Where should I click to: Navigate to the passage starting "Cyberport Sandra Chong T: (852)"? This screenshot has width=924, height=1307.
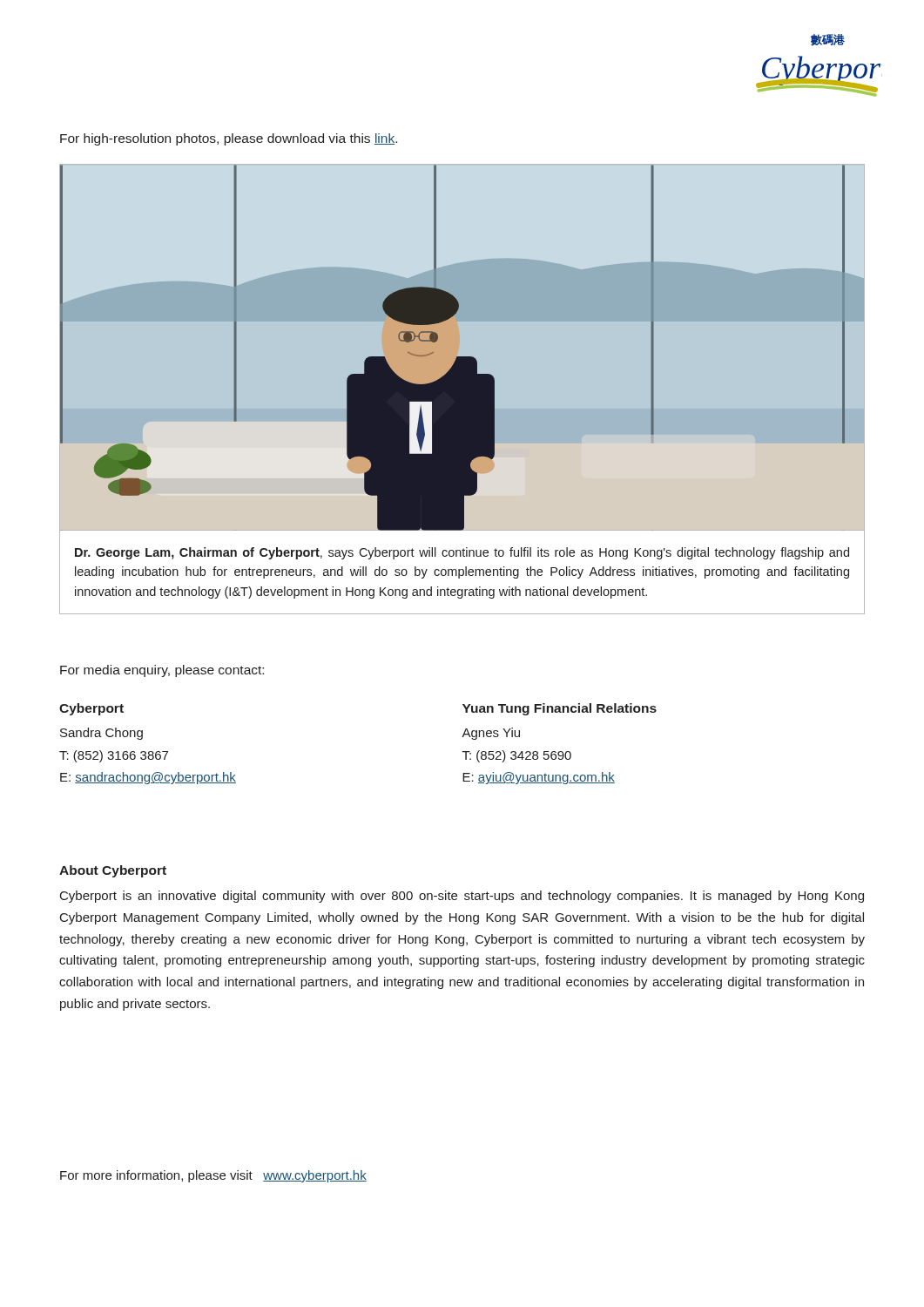[x=91, y=709]
